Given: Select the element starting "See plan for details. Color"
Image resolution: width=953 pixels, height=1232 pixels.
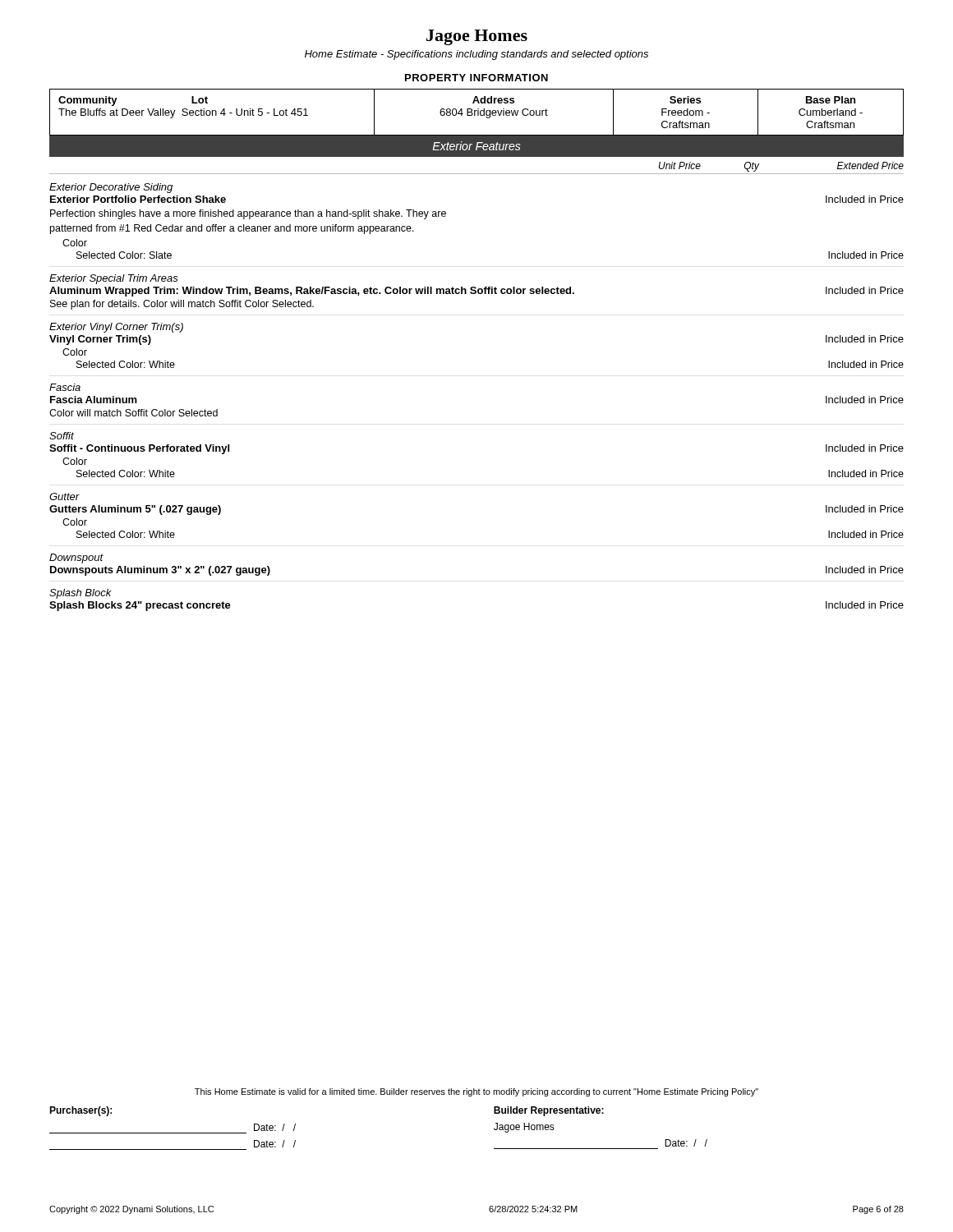Looking at the screenshot, I should pos(182,304).
